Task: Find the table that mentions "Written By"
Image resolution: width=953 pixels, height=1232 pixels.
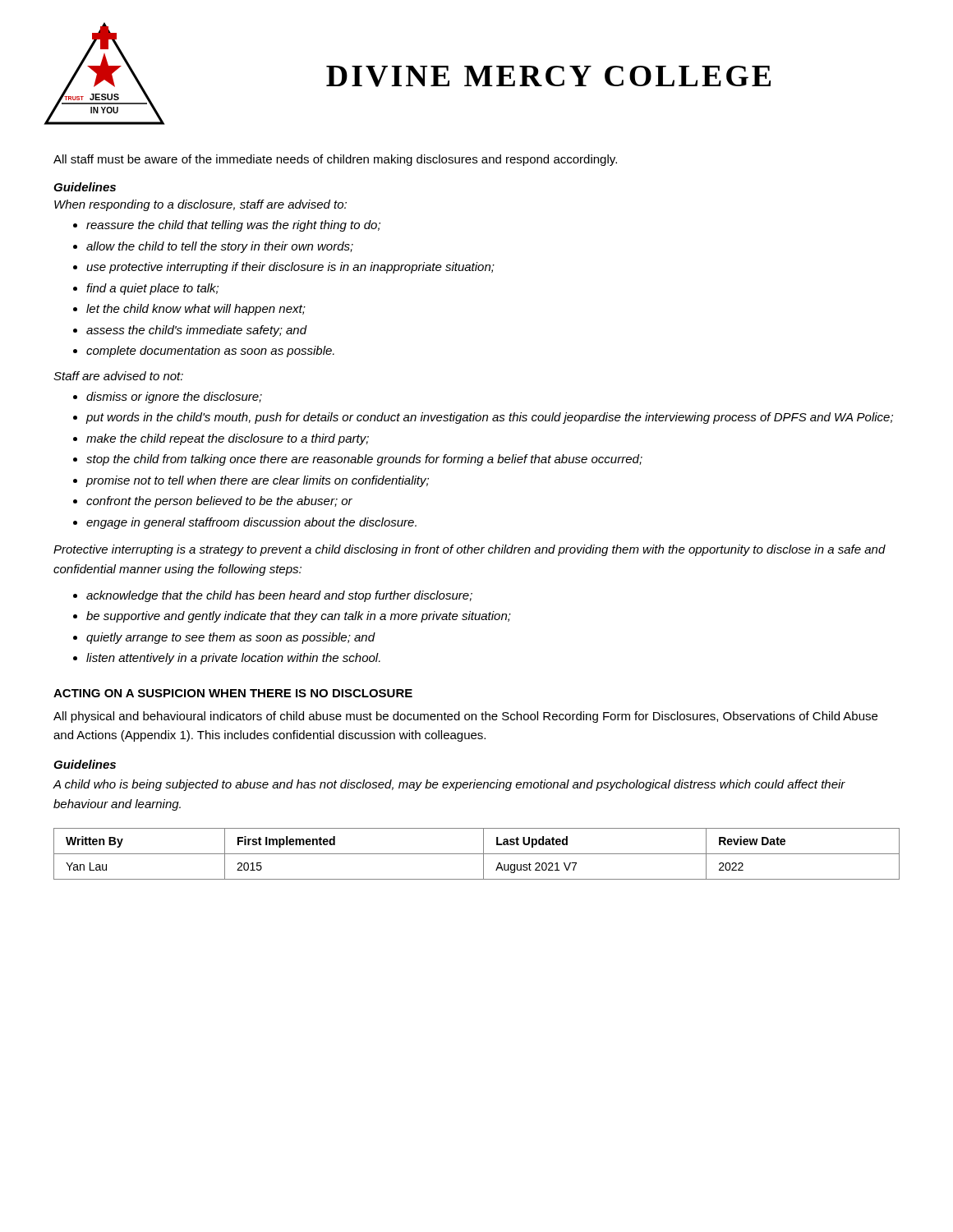Action: (476, 854)
